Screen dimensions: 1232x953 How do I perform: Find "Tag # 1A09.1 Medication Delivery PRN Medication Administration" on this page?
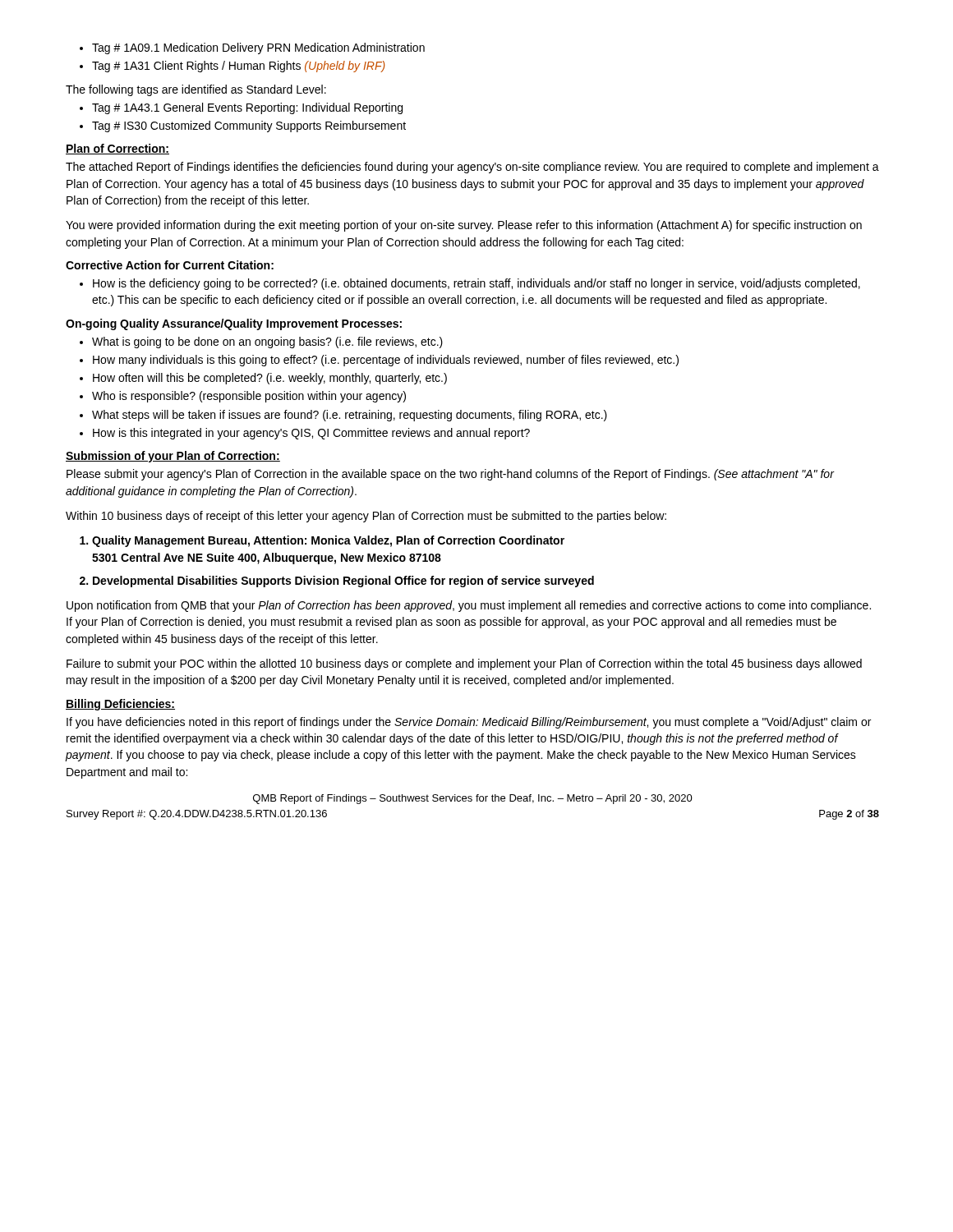click(x=252, y=48)
